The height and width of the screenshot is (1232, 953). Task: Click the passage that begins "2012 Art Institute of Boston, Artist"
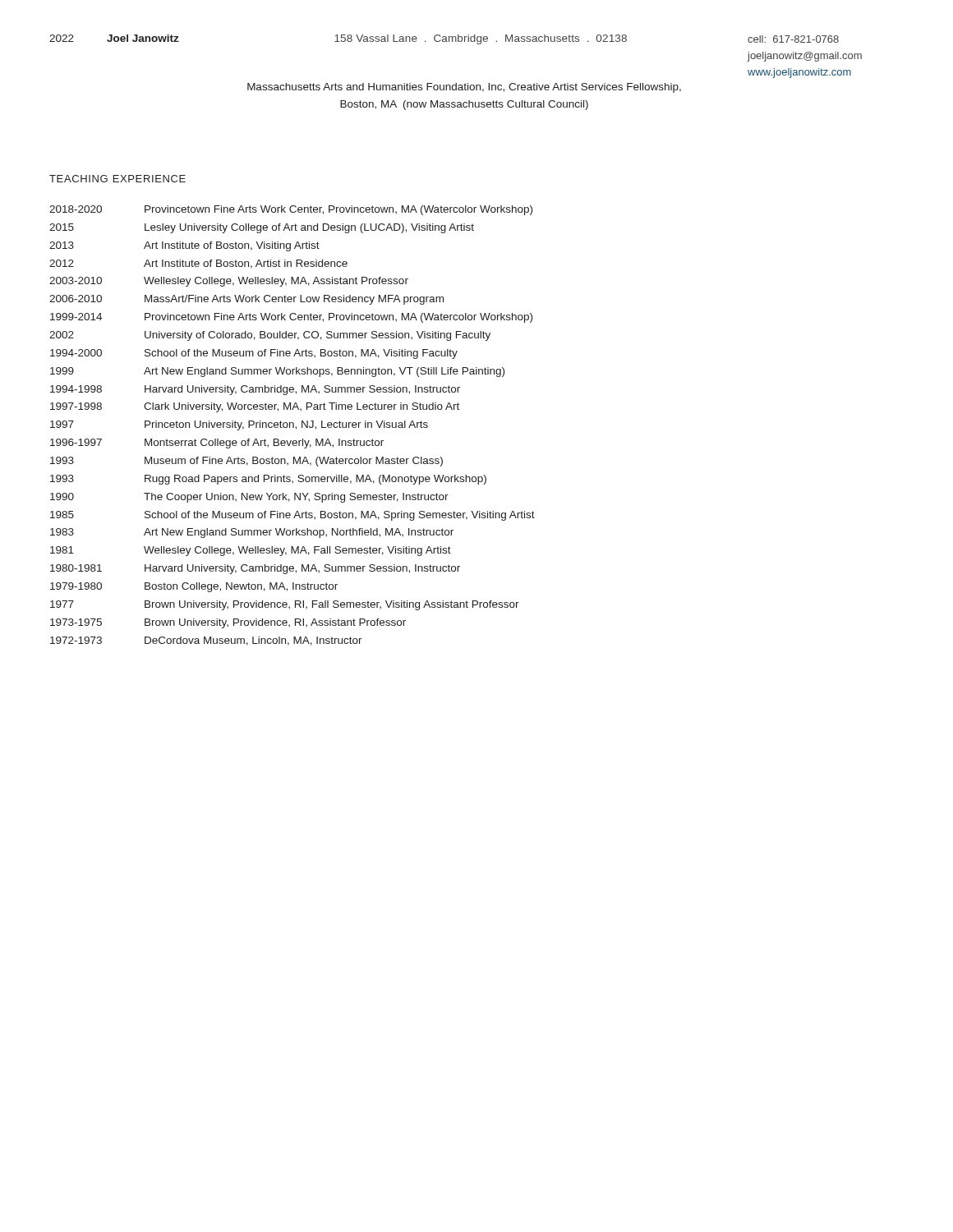click(198, 264)
